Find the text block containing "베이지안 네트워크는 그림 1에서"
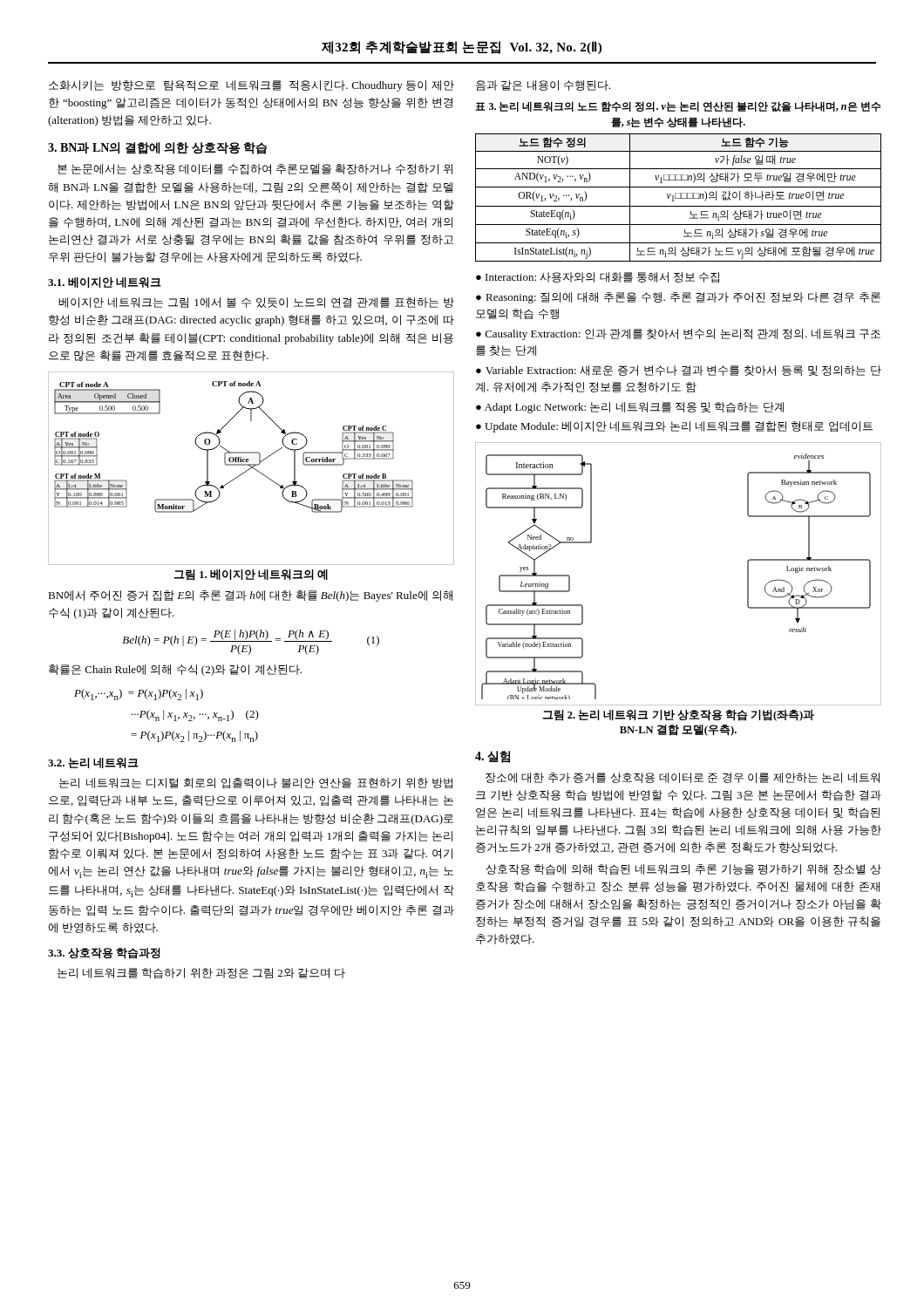This screenshot has width=924, height=1308. 251,329
